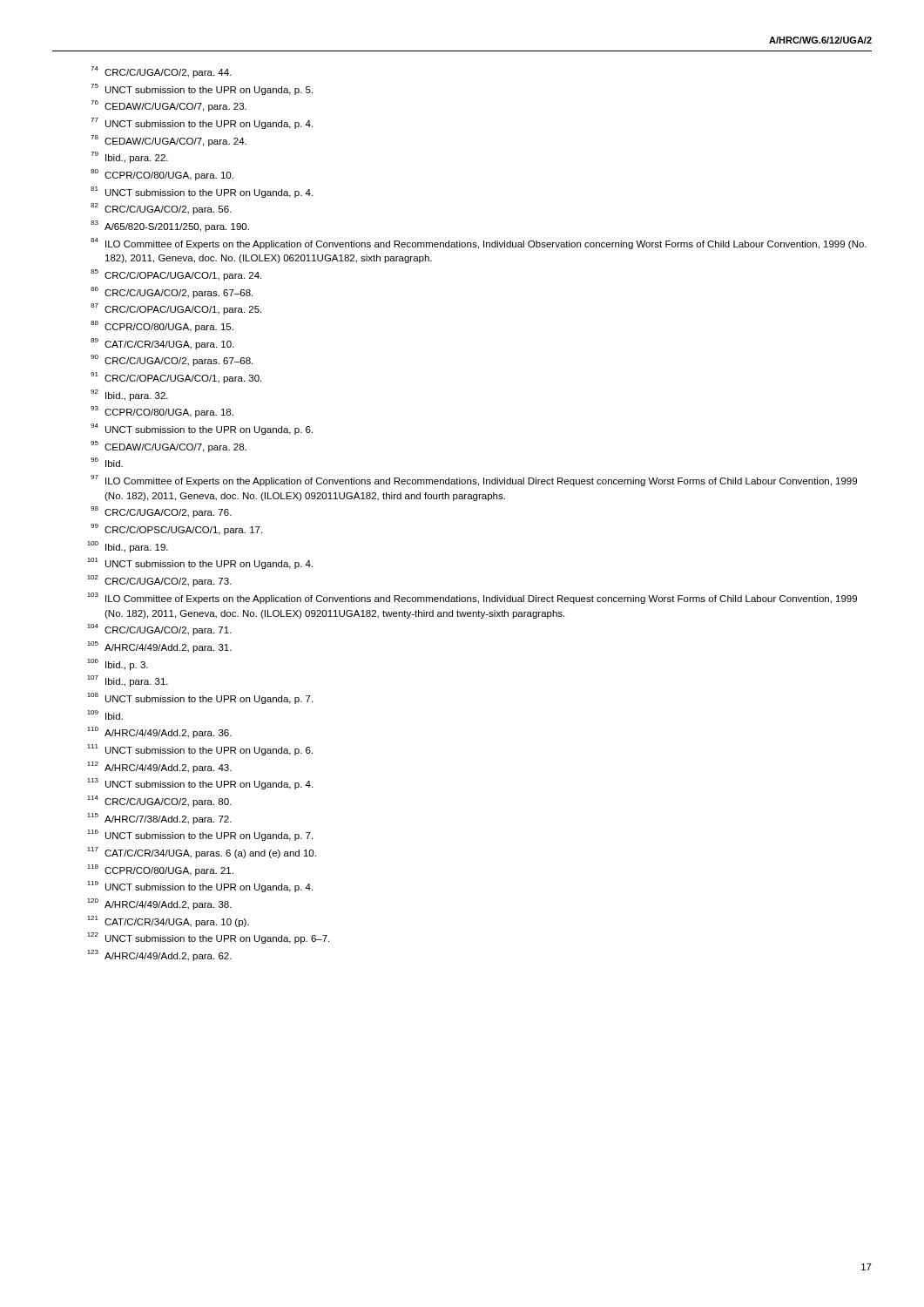
Task: Click the passage that begins "122 UNCT submission to the UPR on"
Action: pos(217,938)
